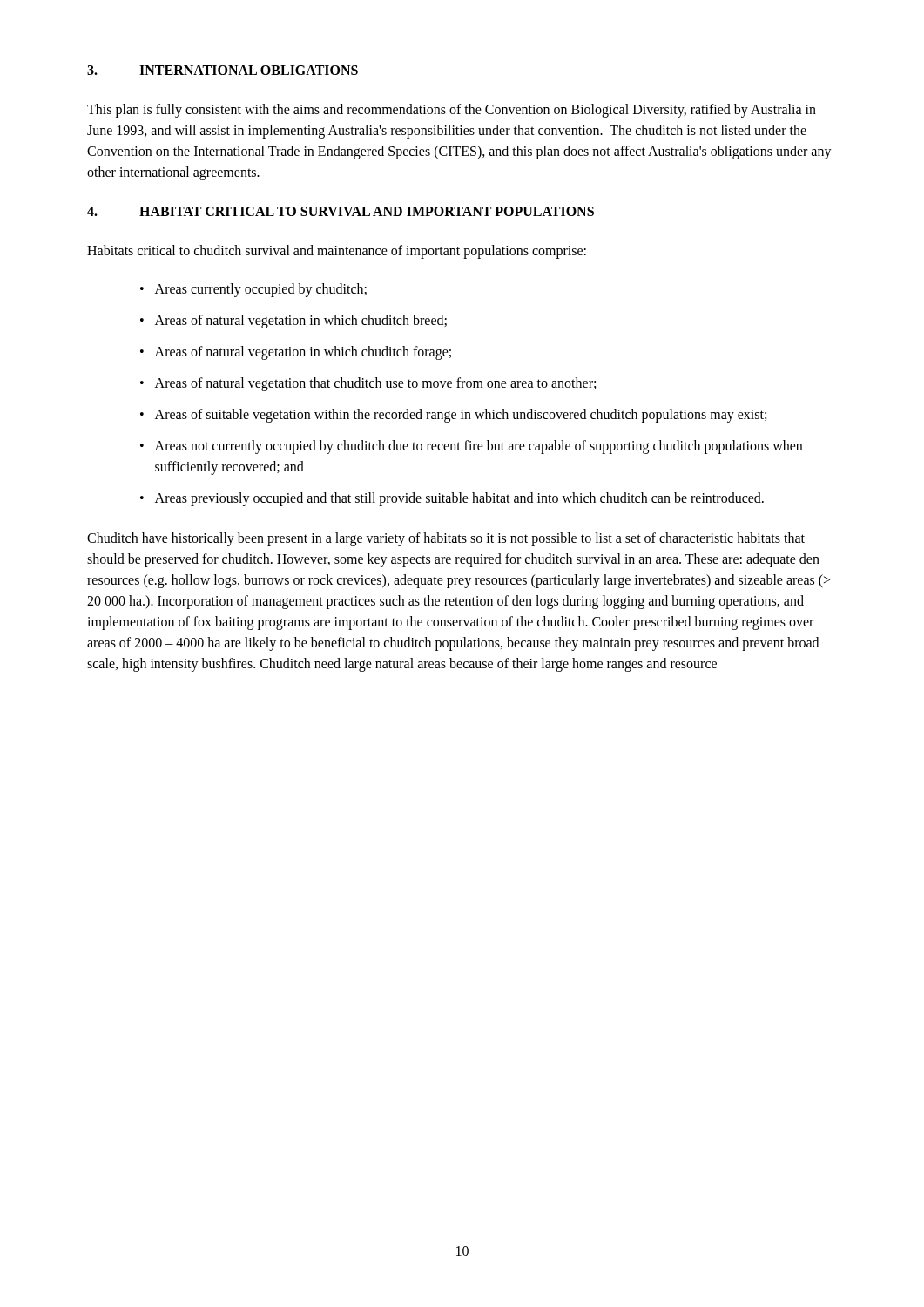Point to the block beginning "This plan is fully consistent with the"
The width and height of the screenshot is (924, 1307).
459,141
